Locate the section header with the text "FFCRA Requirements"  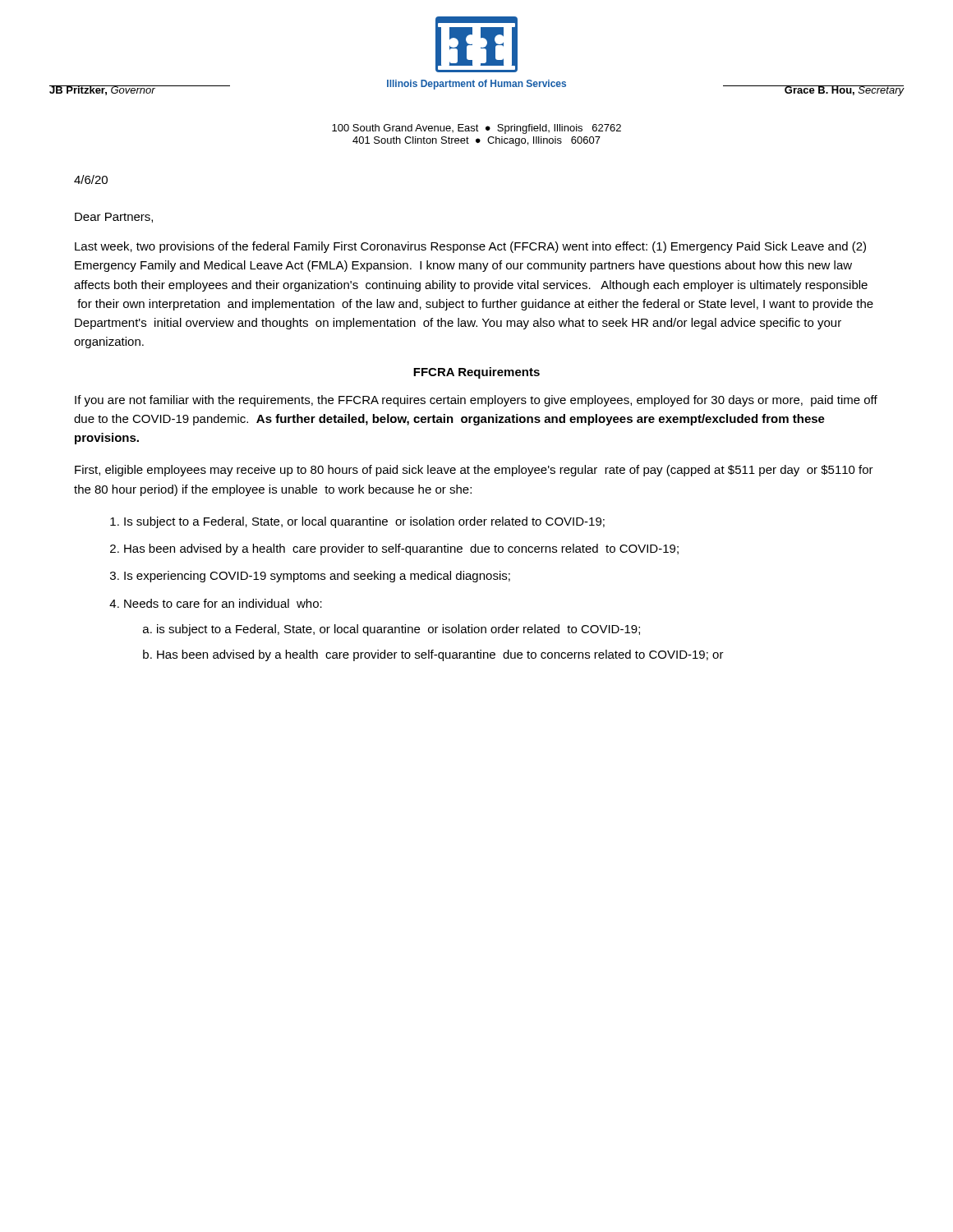[x=476, y=371]
